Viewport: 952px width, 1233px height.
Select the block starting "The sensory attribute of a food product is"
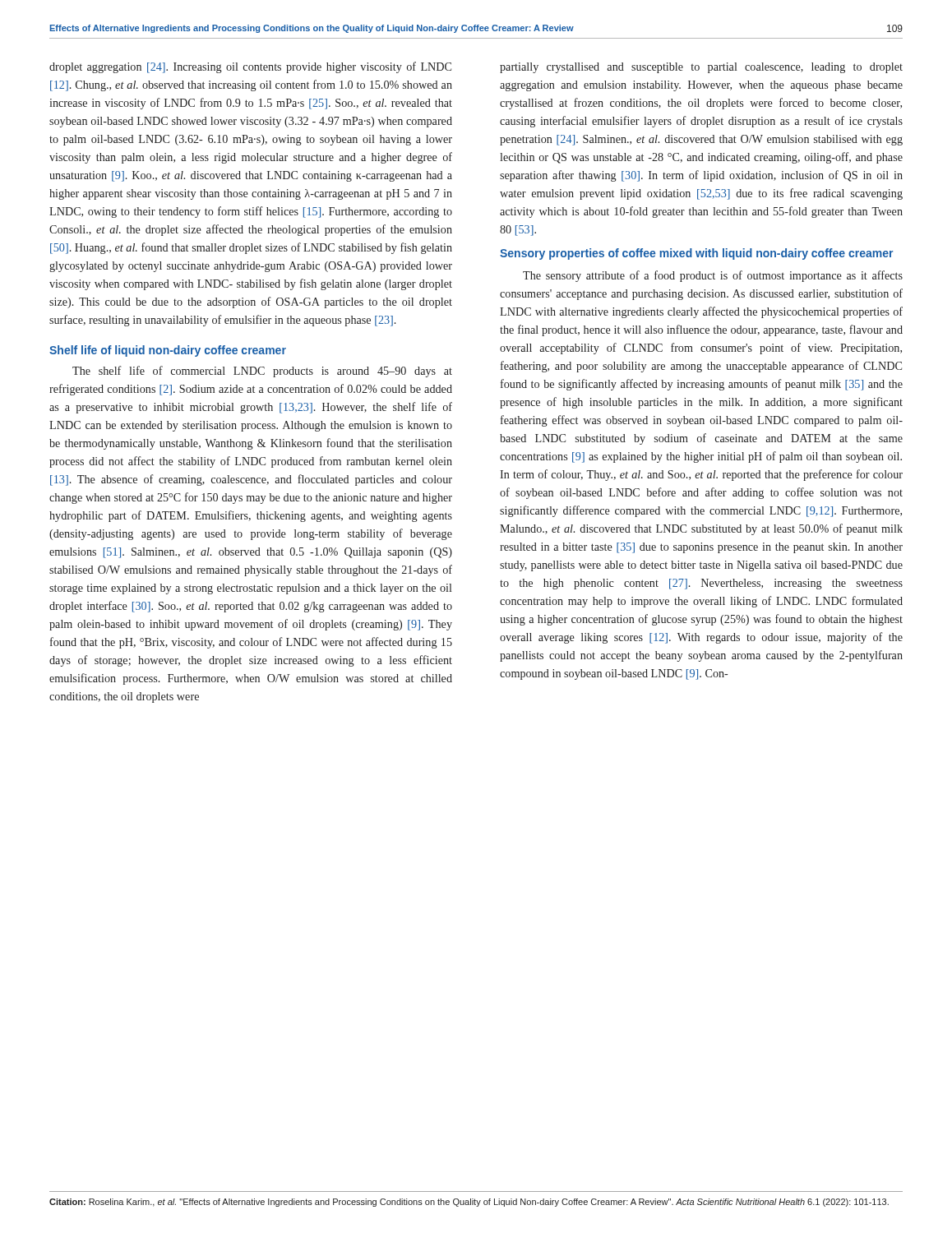pyautogui.click(x=701, y=474)
